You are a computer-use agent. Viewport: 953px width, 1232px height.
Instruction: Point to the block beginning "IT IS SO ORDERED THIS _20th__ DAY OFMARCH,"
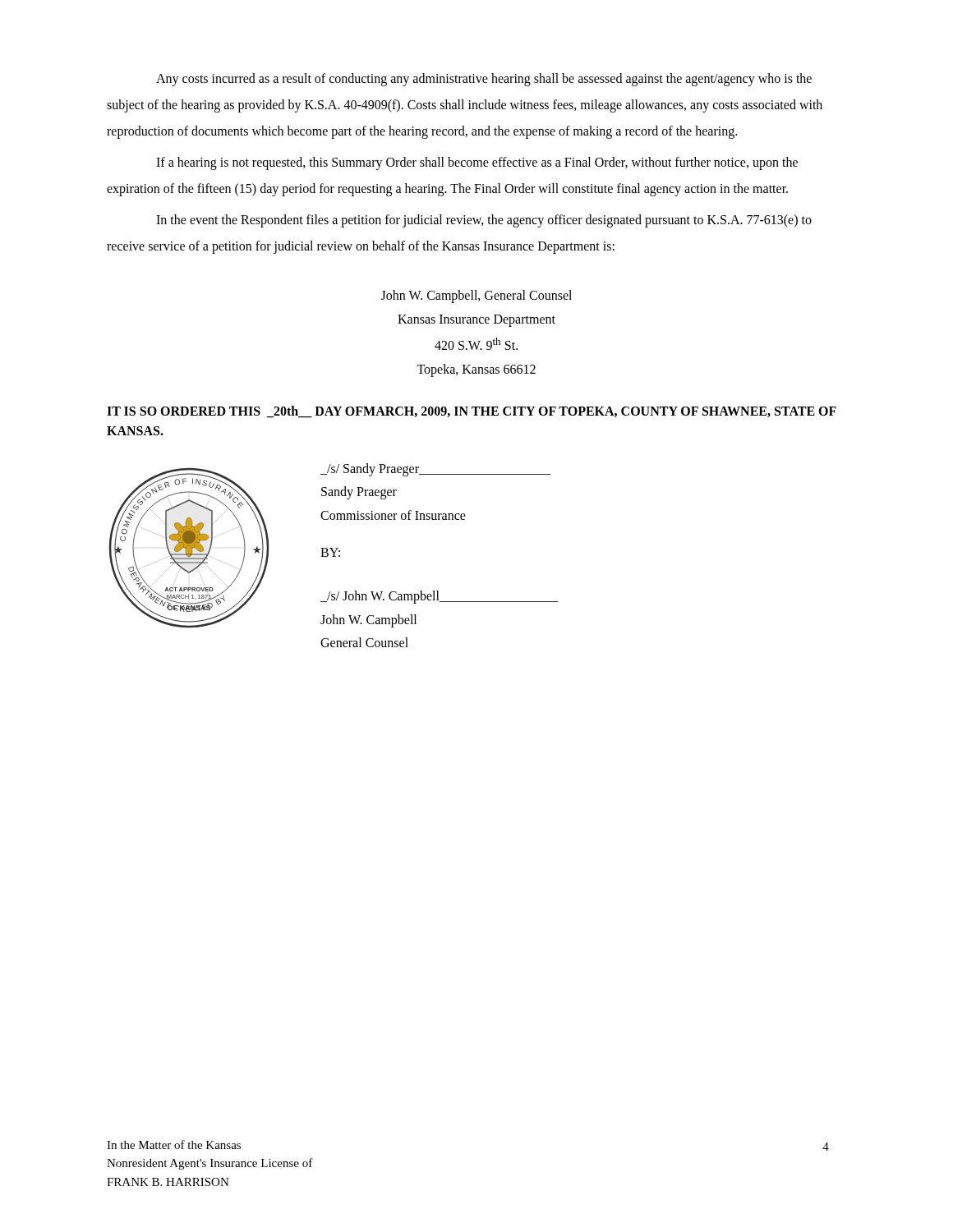(x=471, y=421)
